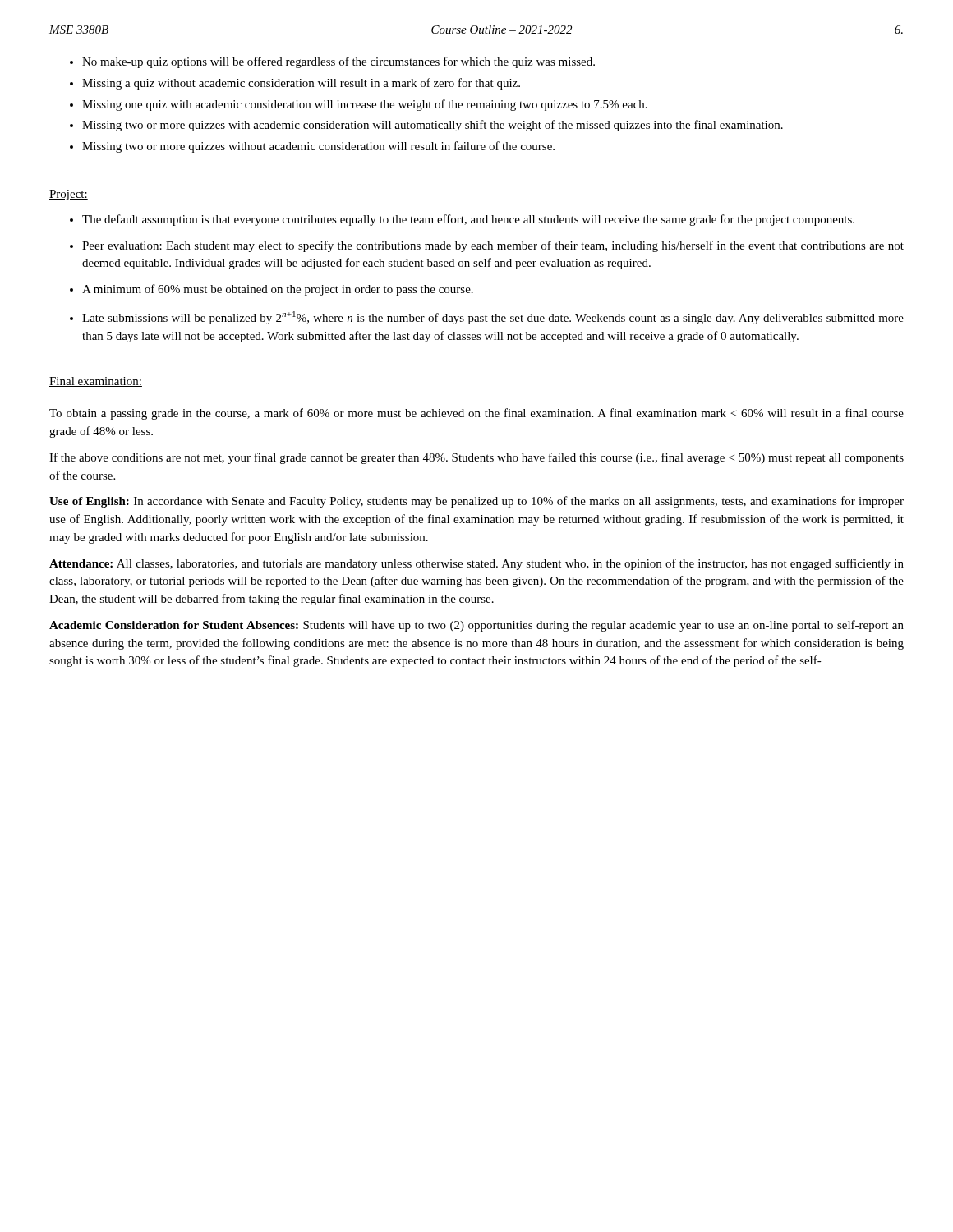
Task: Find the list item that says "The default assumption is that everyone contributes equally"
Action: pyautogui.click(x=469, y=219)
